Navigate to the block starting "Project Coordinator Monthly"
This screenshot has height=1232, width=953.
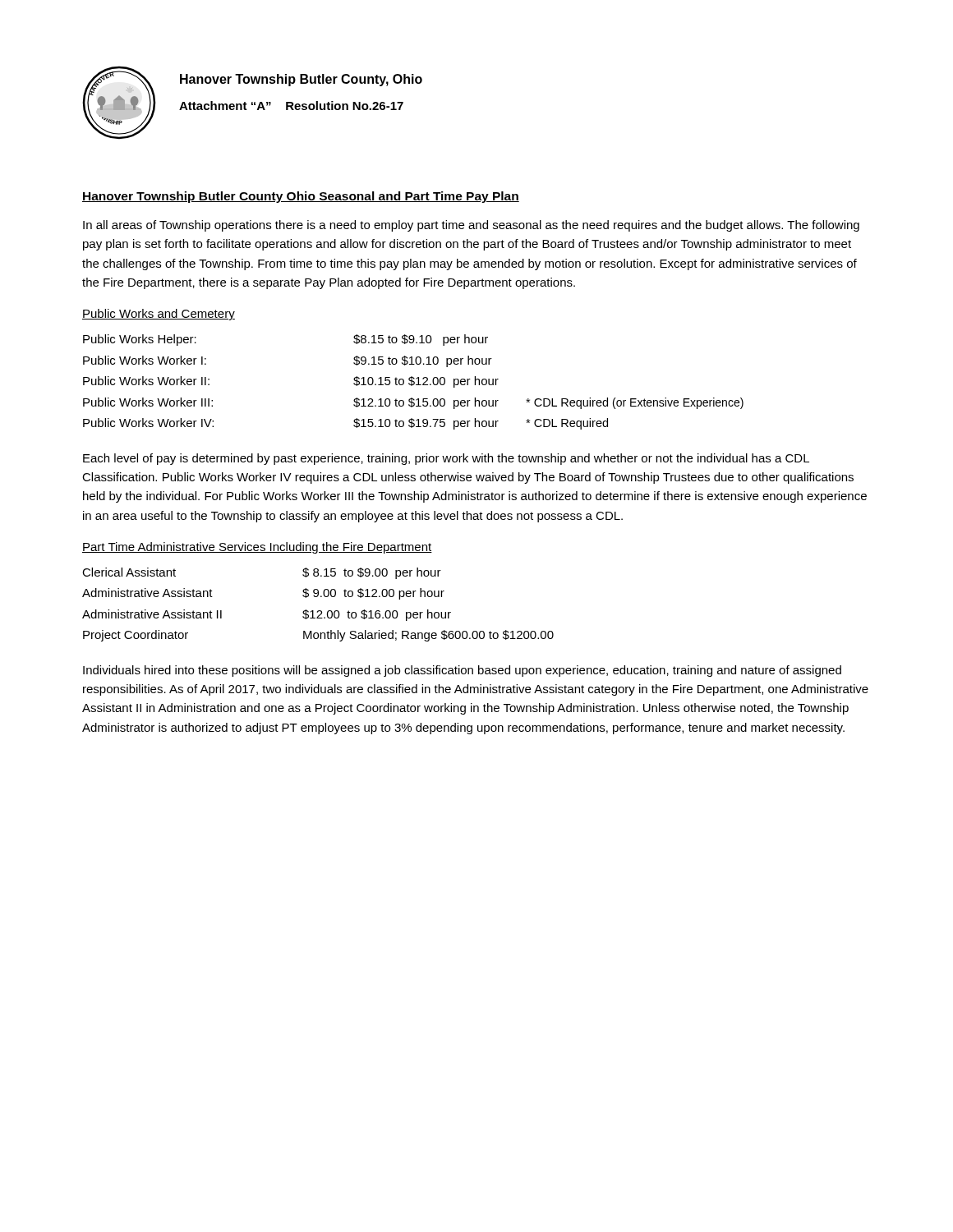[x=318, y=635]
